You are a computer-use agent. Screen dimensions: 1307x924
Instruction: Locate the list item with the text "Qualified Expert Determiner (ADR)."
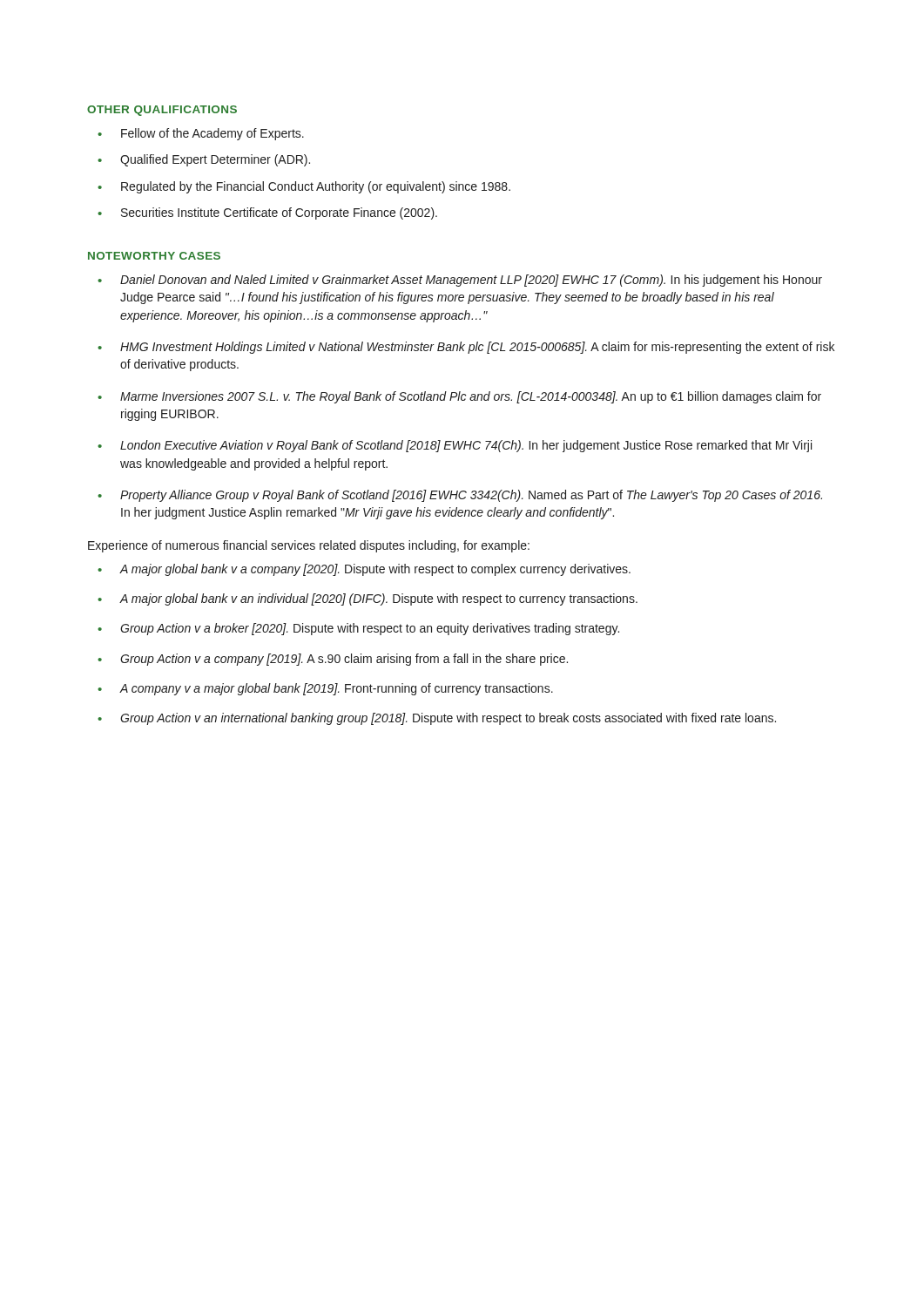[216, 160]
